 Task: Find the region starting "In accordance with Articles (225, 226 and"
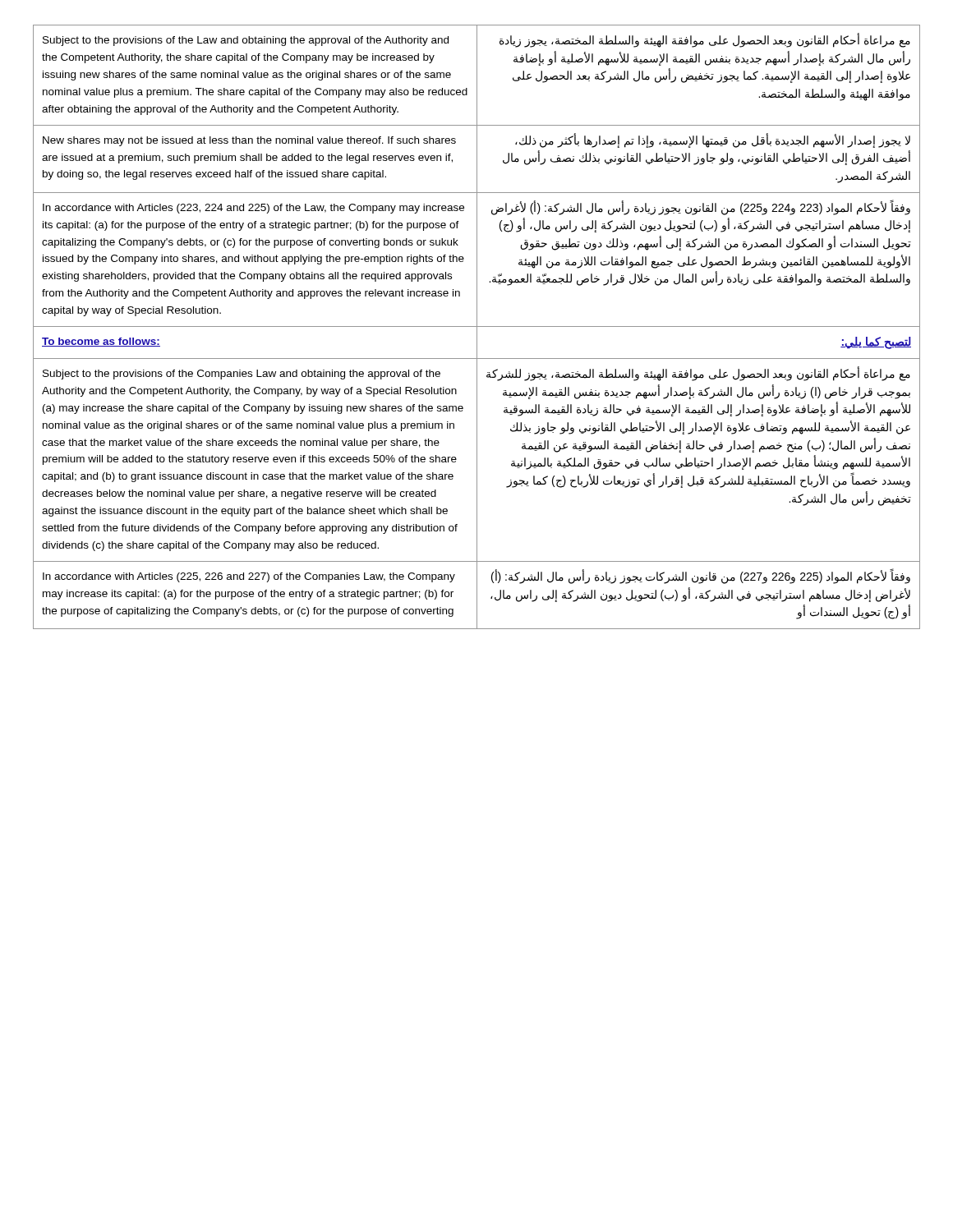[248, 593]
